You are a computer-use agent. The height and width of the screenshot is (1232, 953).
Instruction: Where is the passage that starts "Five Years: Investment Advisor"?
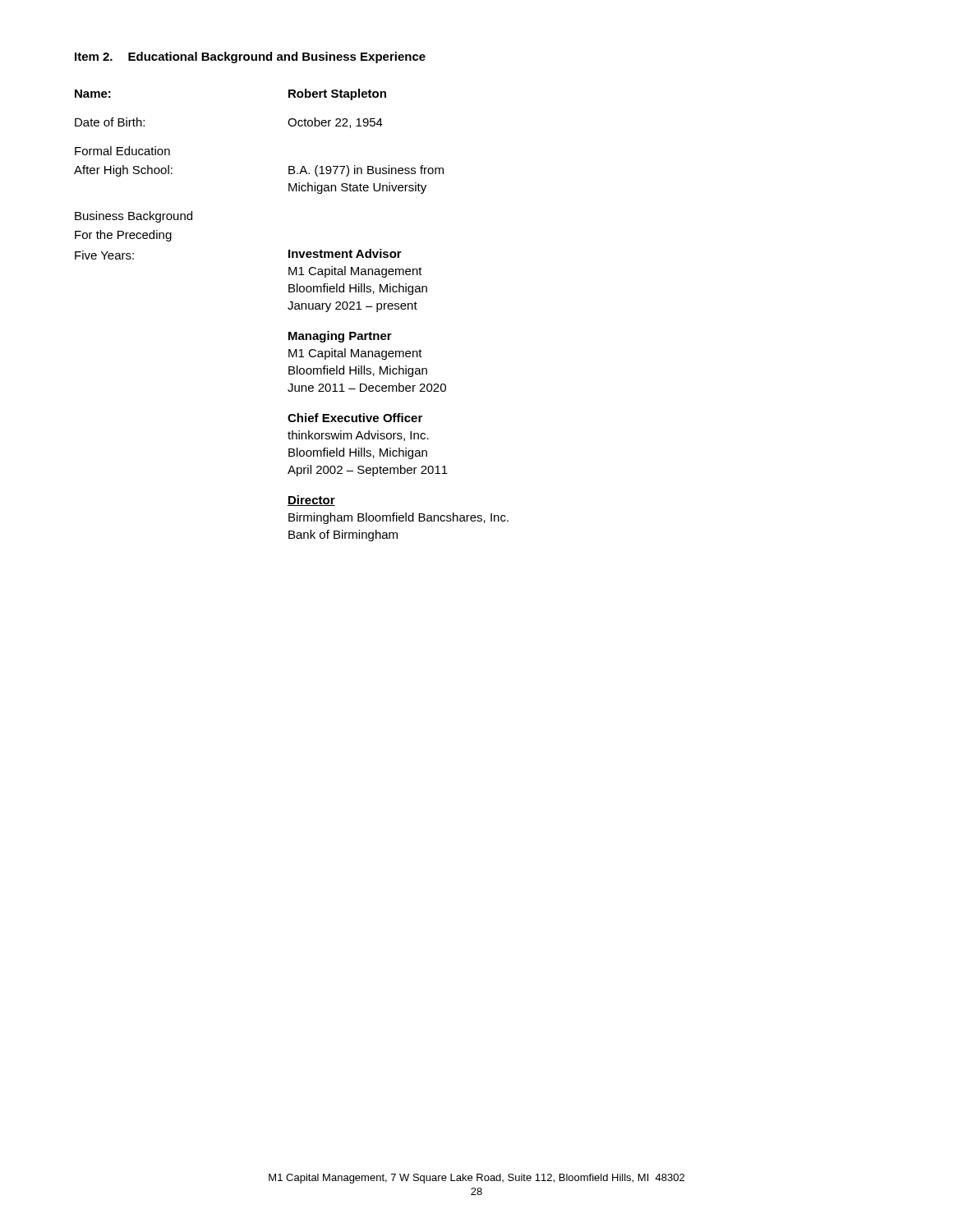point(107,253)
